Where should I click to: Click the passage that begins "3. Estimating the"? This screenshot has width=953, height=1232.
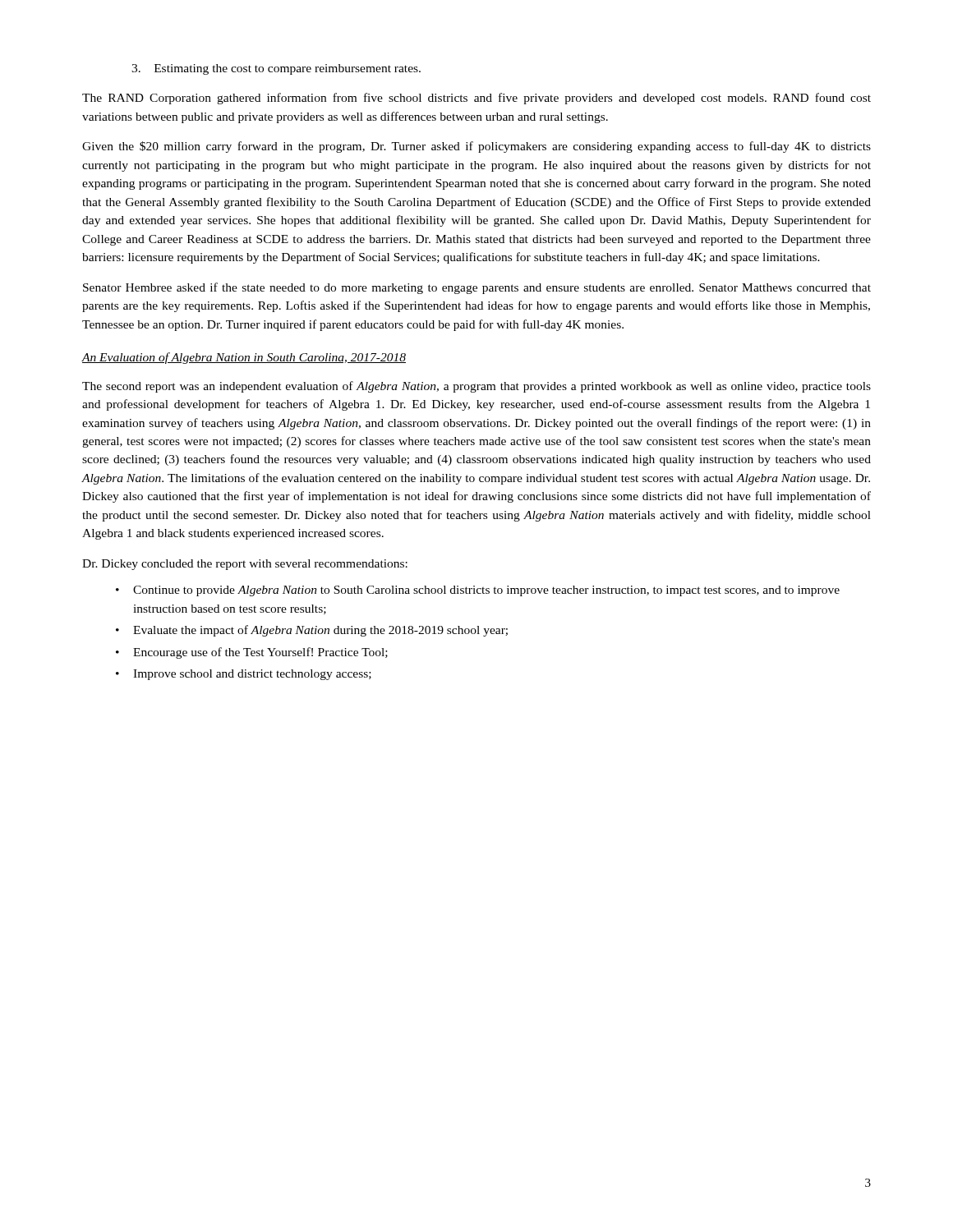coord(276,68)
